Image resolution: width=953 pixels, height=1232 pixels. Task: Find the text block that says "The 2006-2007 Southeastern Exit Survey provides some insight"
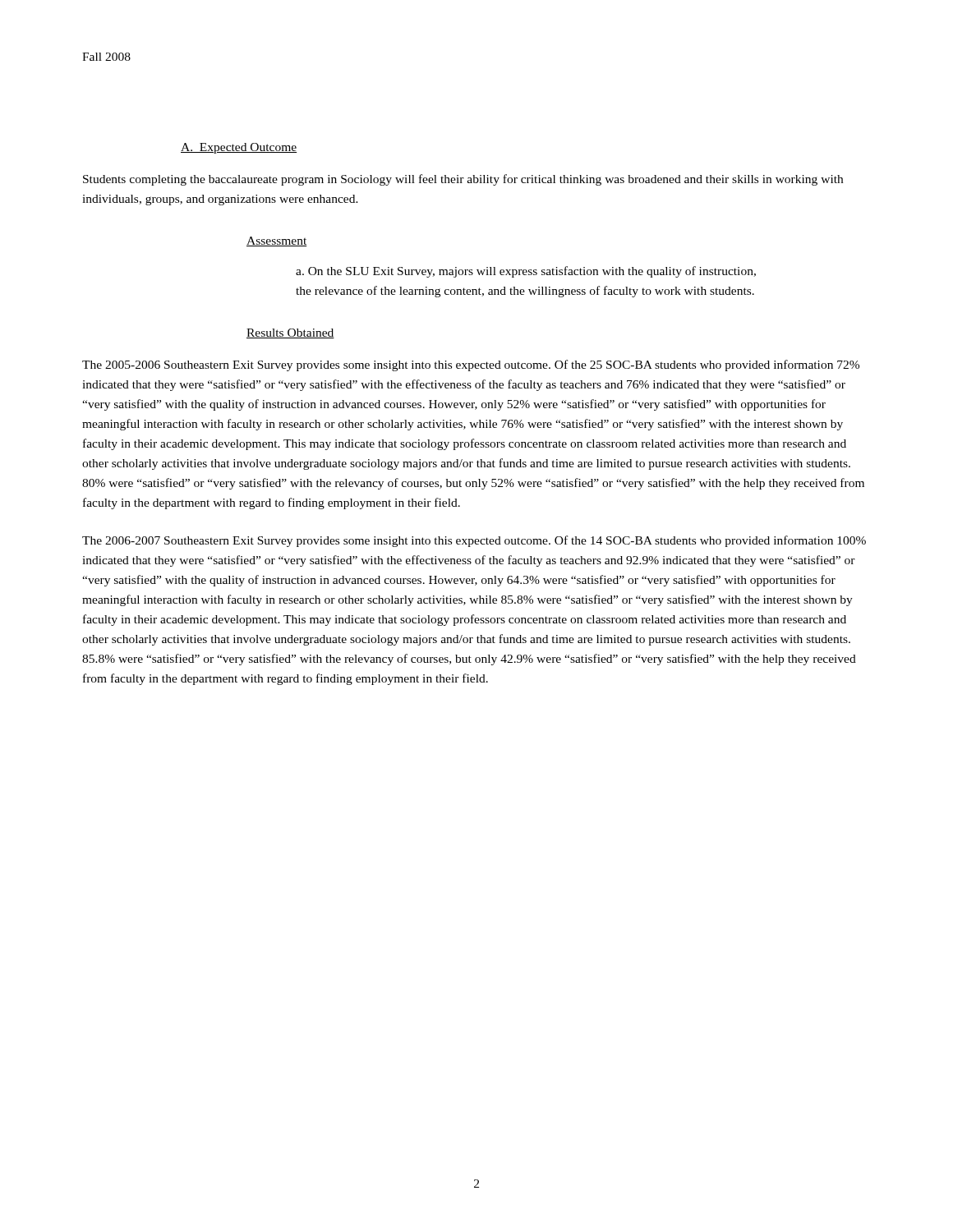[x=474, y=609]
